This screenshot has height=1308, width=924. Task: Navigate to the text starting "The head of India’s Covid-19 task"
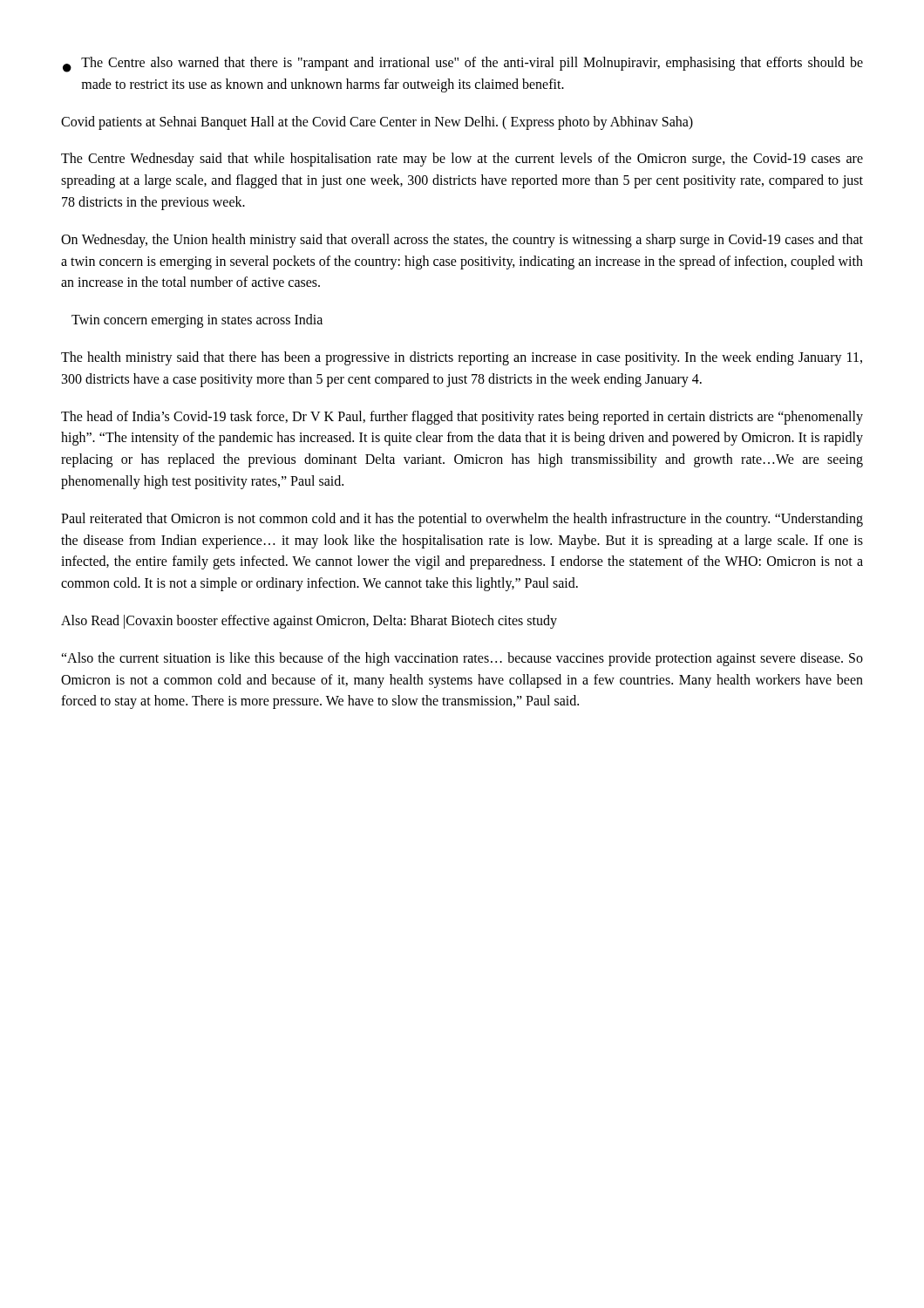pos(462,448)
